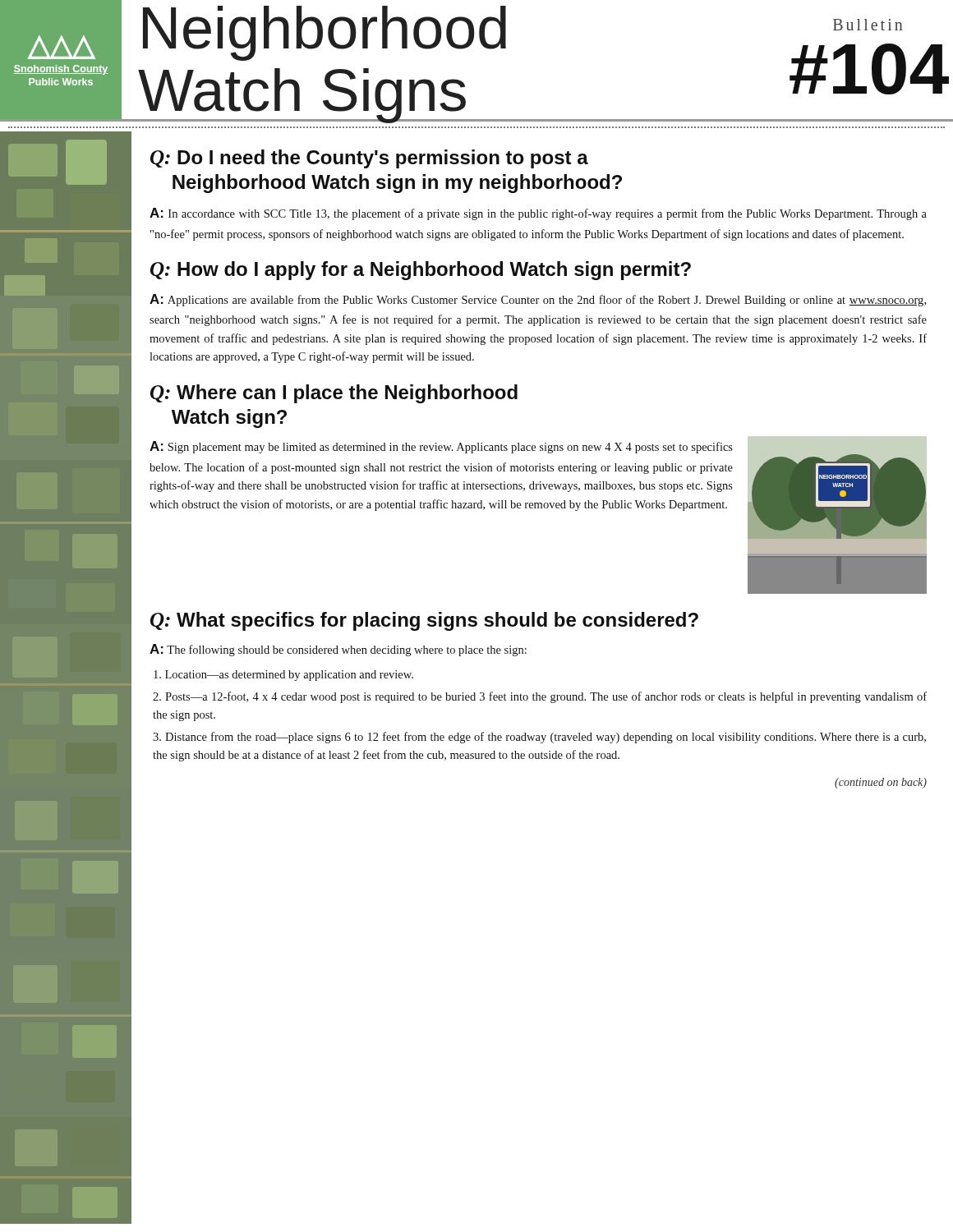Click the passage that begins "A: In accordance"

coord(538,223)
